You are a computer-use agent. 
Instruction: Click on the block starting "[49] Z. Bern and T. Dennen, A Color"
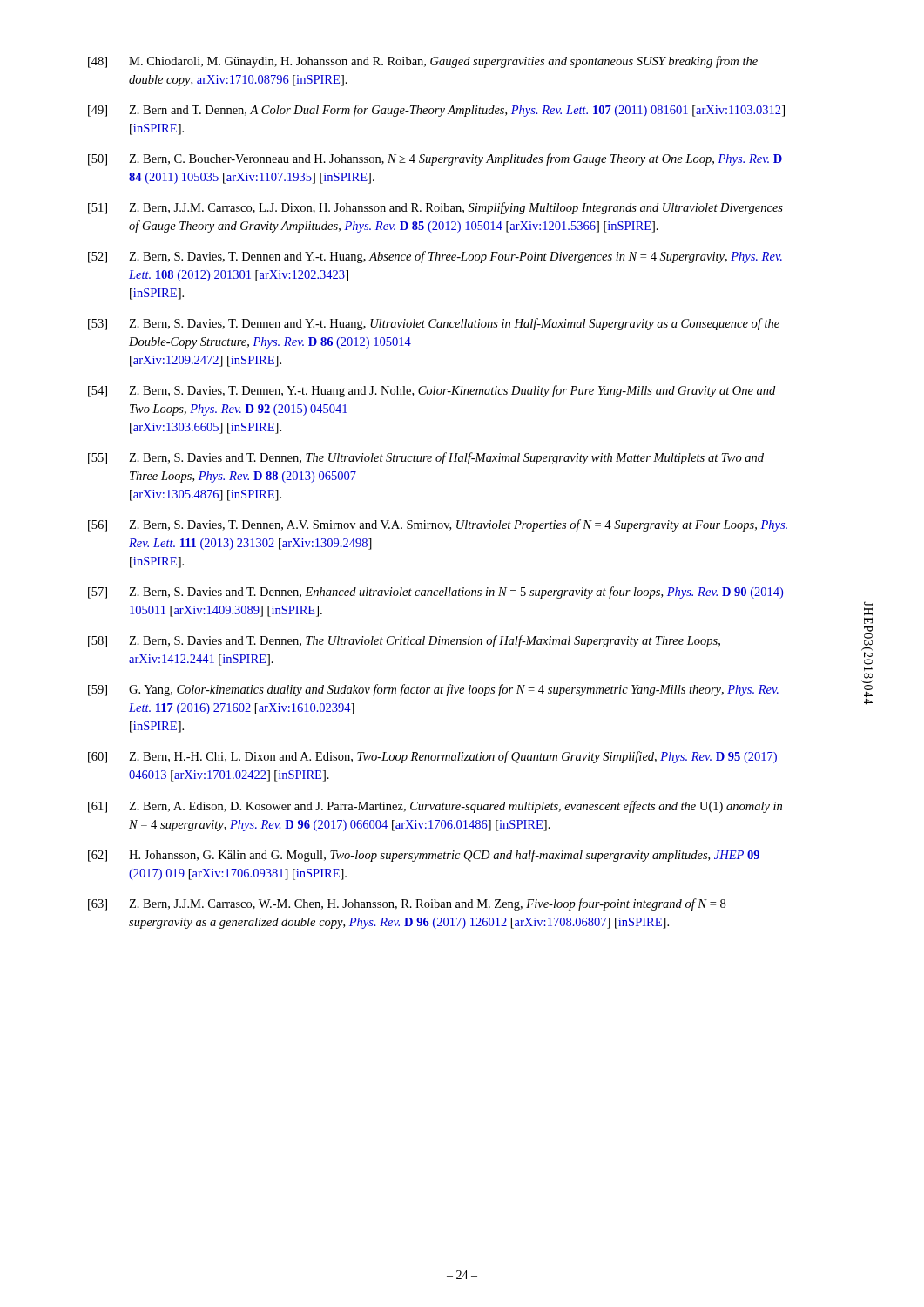pos(438,119)
